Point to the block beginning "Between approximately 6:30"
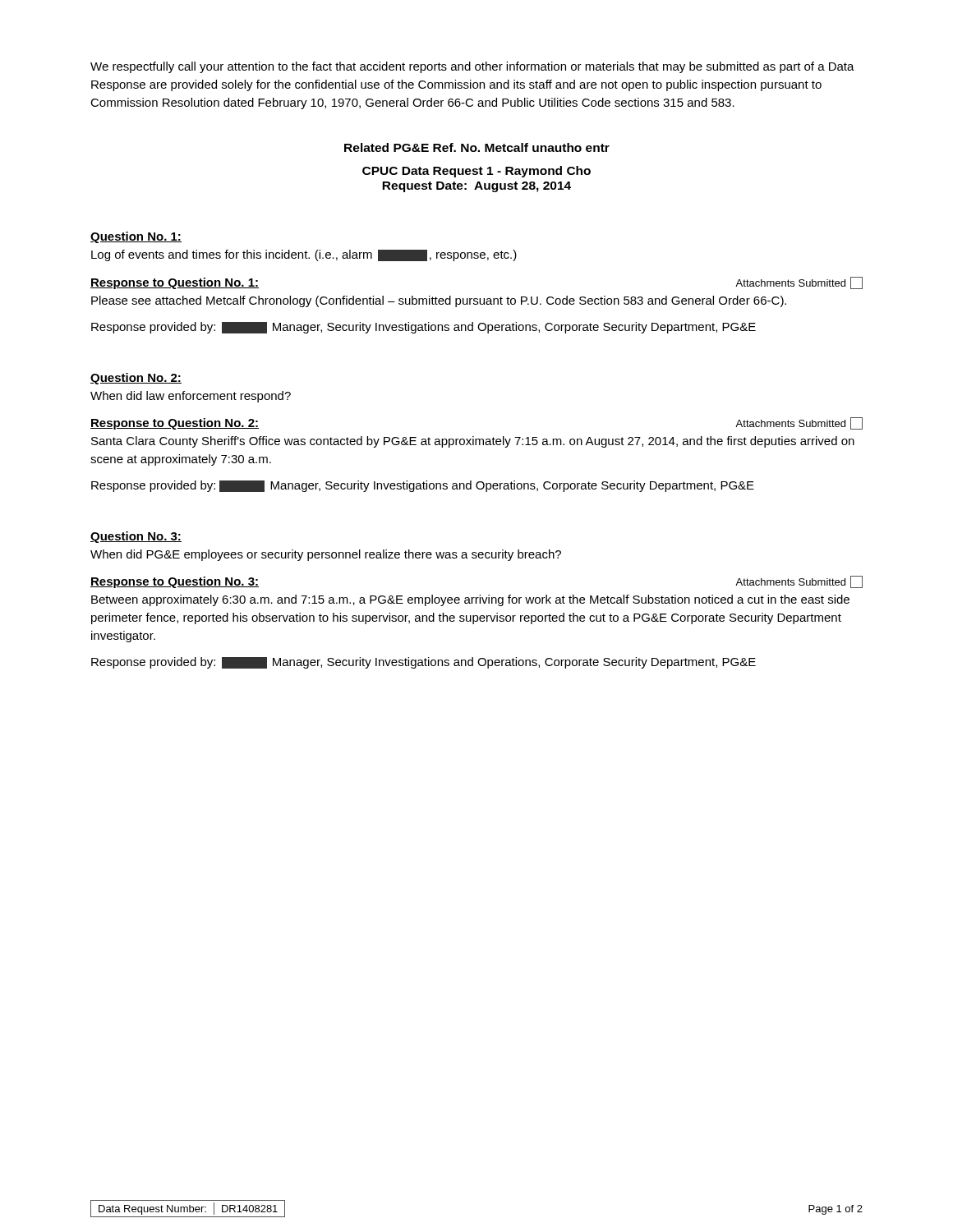Screen dimensions: 1232x953 pos(470,617)
